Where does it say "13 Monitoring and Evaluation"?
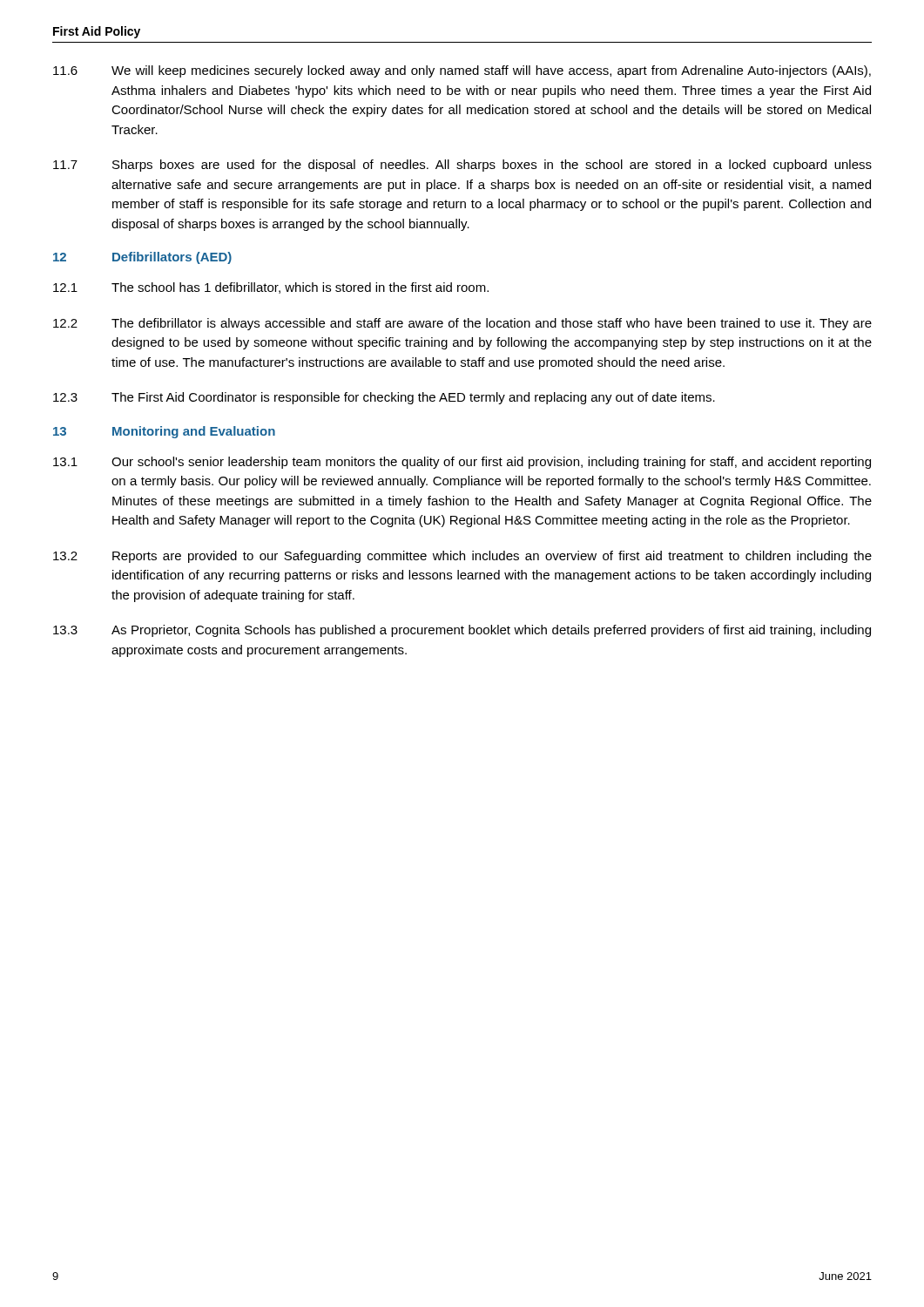Screen dimensions: 1307x924 (164, 430)
